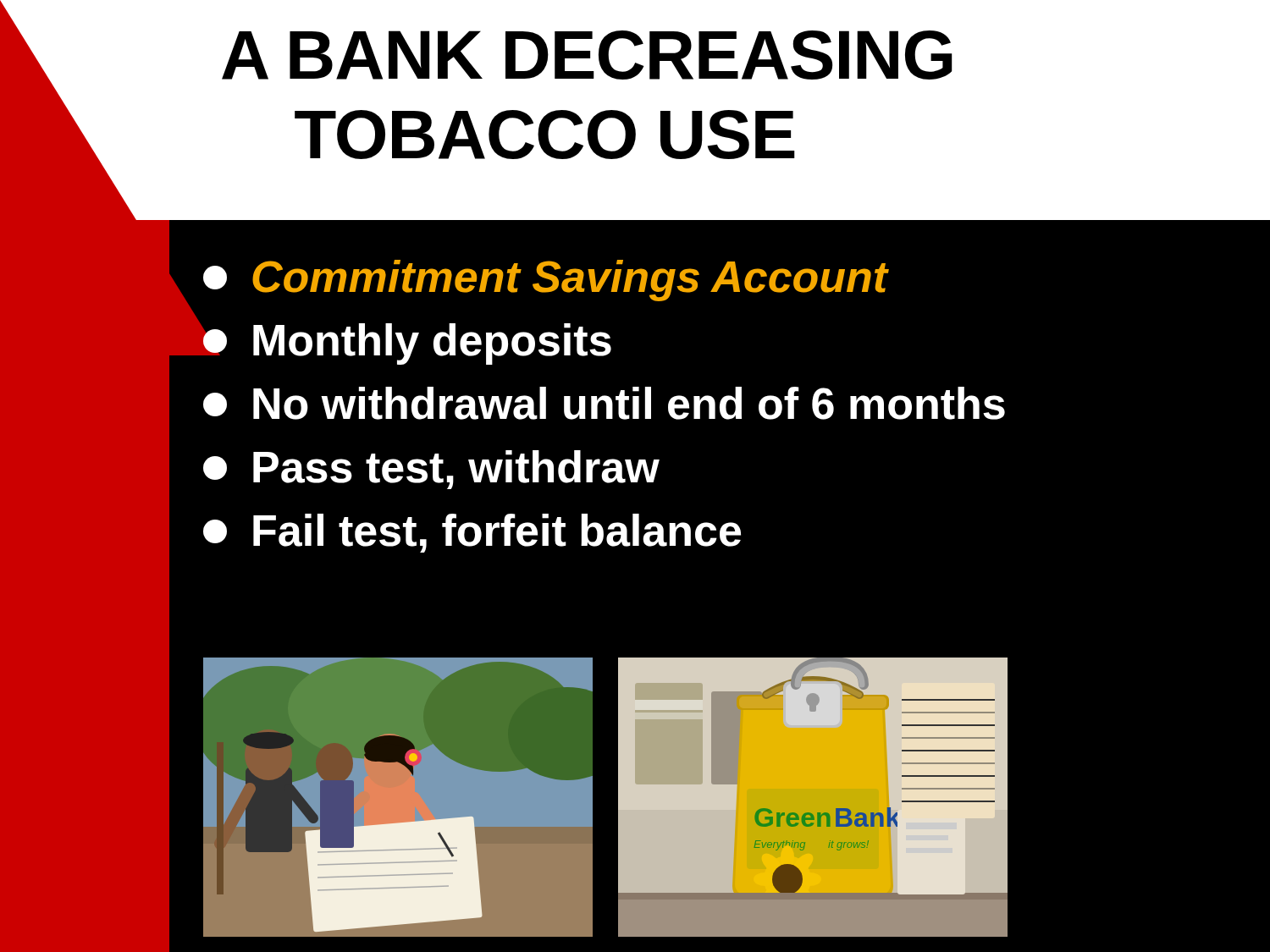Navigate to the text block starting "A BANK DECREASING TOBACCO USE"

588,94
